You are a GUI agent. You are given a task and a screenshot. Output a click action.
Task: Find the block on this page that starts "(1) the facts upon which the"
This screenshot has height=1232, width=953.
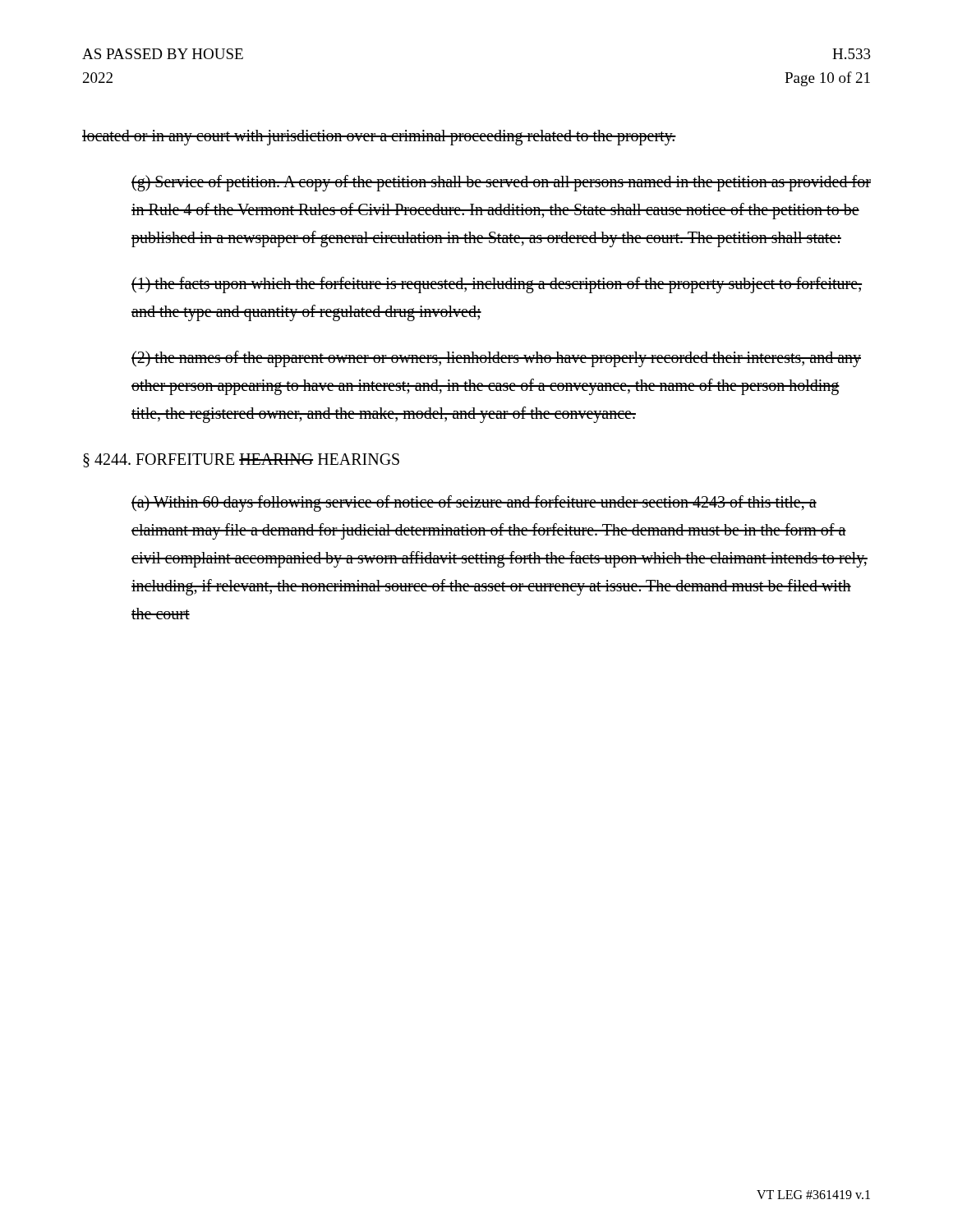501,297
